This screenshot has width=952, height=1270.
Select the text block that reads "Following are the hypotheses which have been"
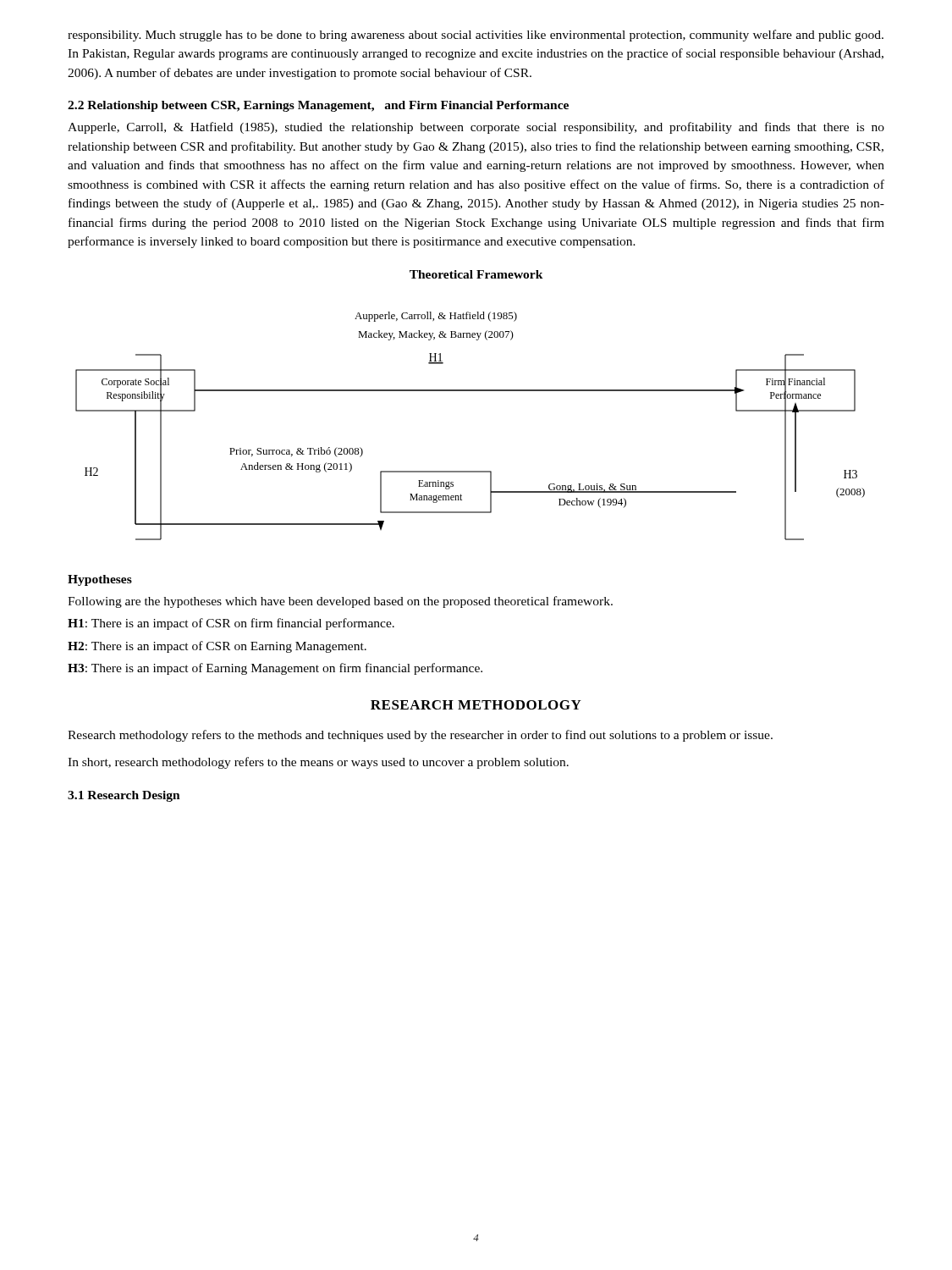476,601
